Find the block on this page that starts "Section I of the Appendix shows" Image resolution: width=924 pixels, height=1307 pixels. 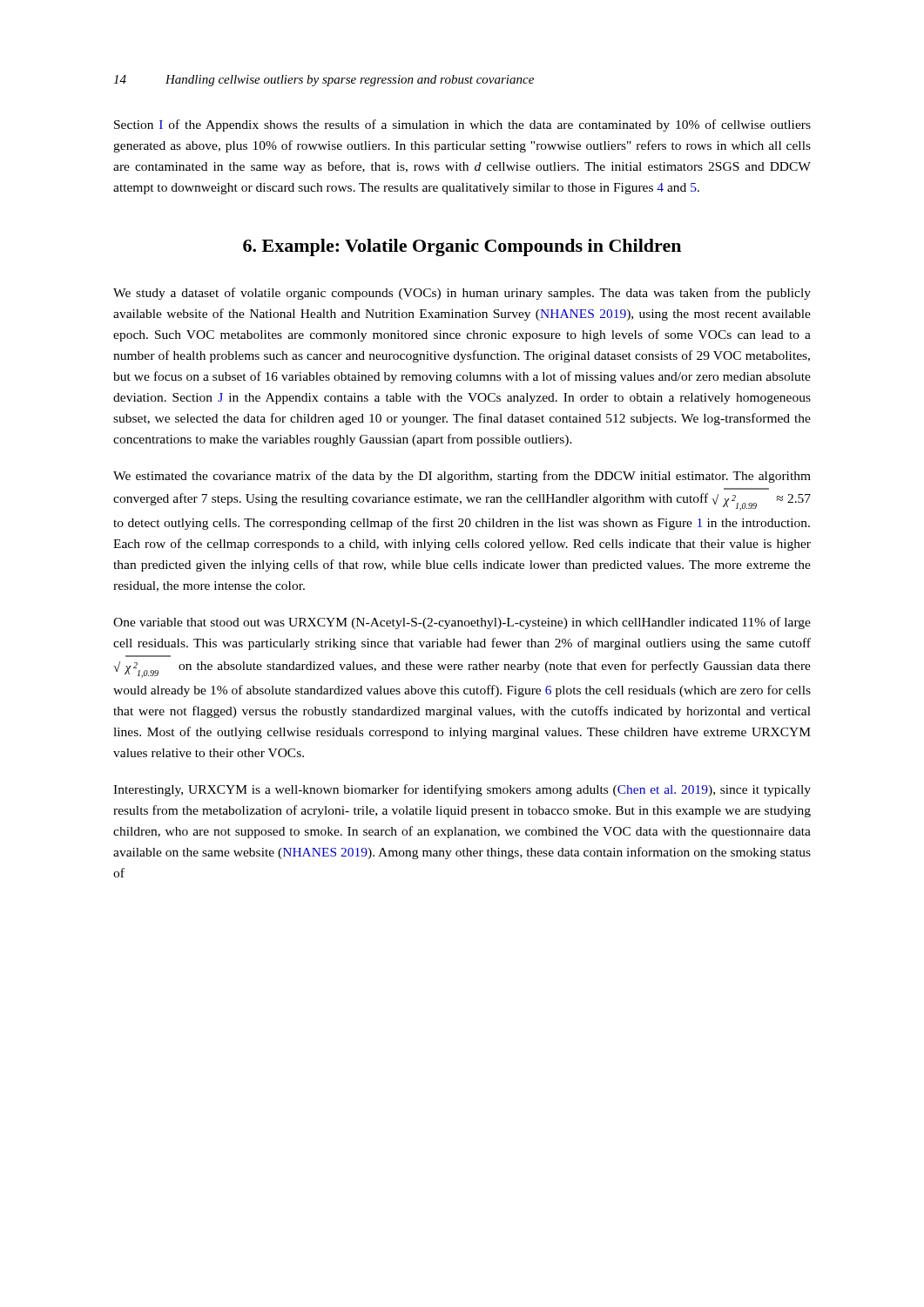tap(462, 155)
